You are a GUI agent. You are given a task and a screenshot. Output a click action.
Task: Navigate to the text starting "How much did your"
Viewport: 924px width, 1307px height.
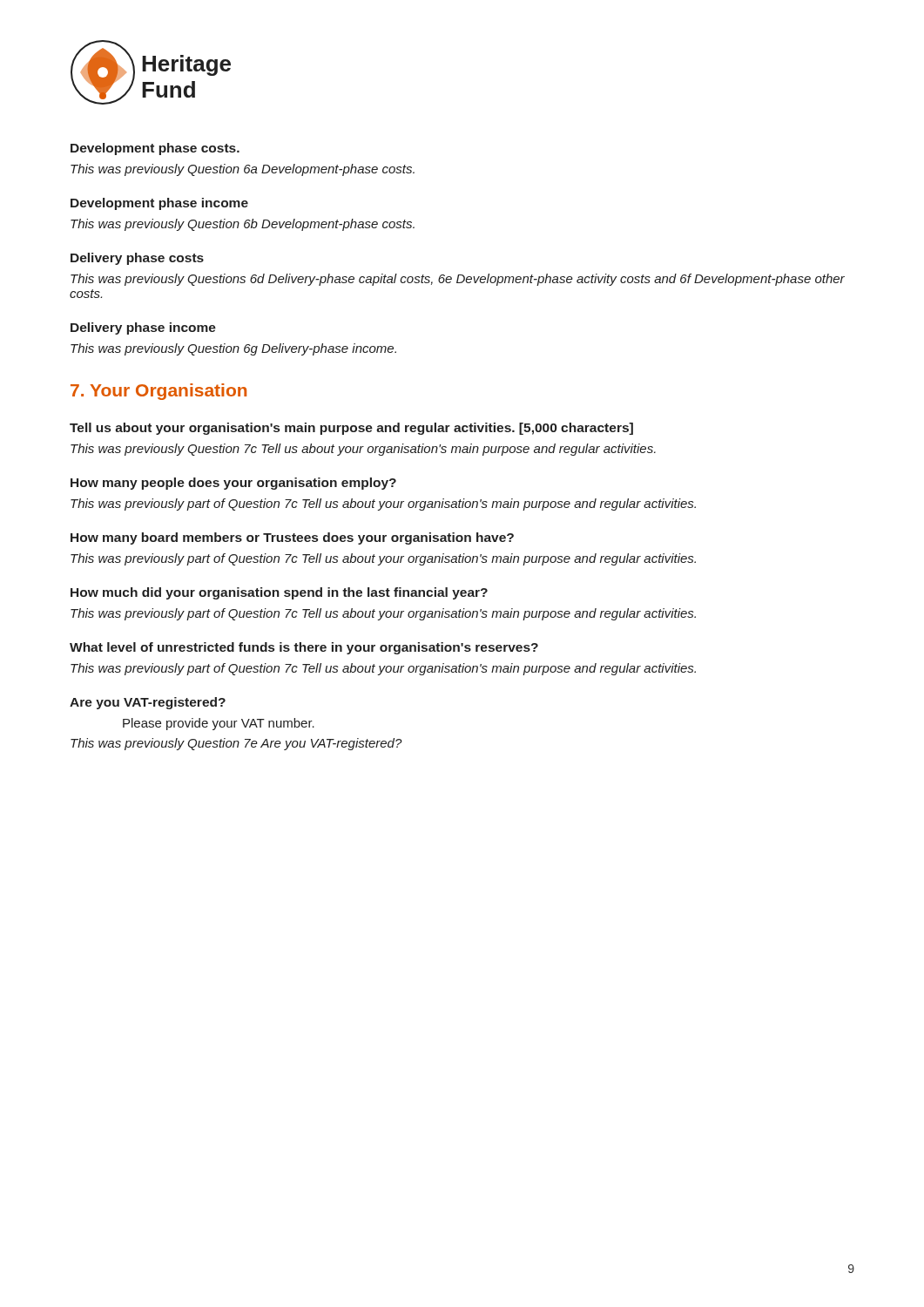279,592
